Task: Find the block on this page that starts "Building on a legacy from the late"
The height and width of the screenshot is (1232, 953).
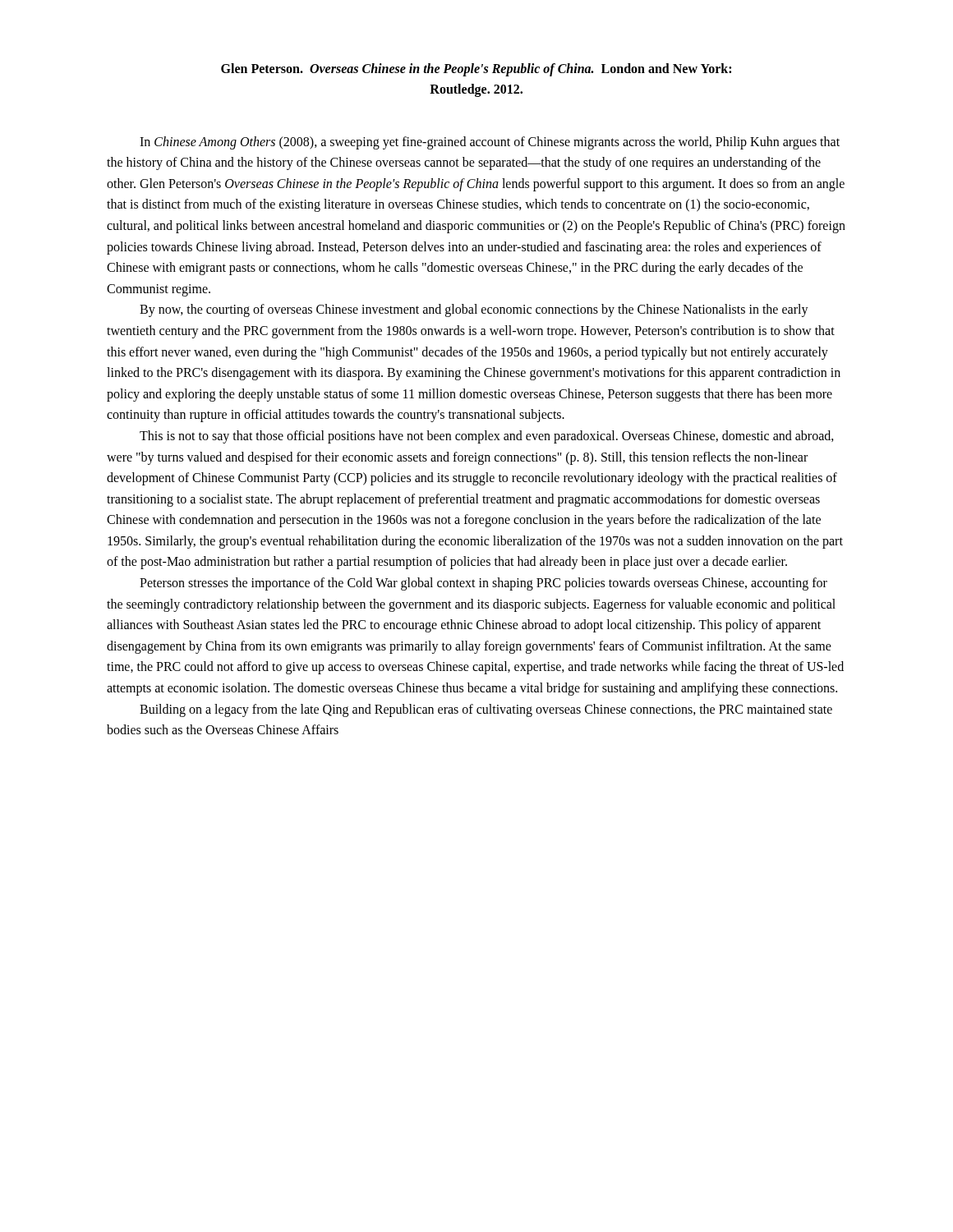Action: tap(476, 720)
